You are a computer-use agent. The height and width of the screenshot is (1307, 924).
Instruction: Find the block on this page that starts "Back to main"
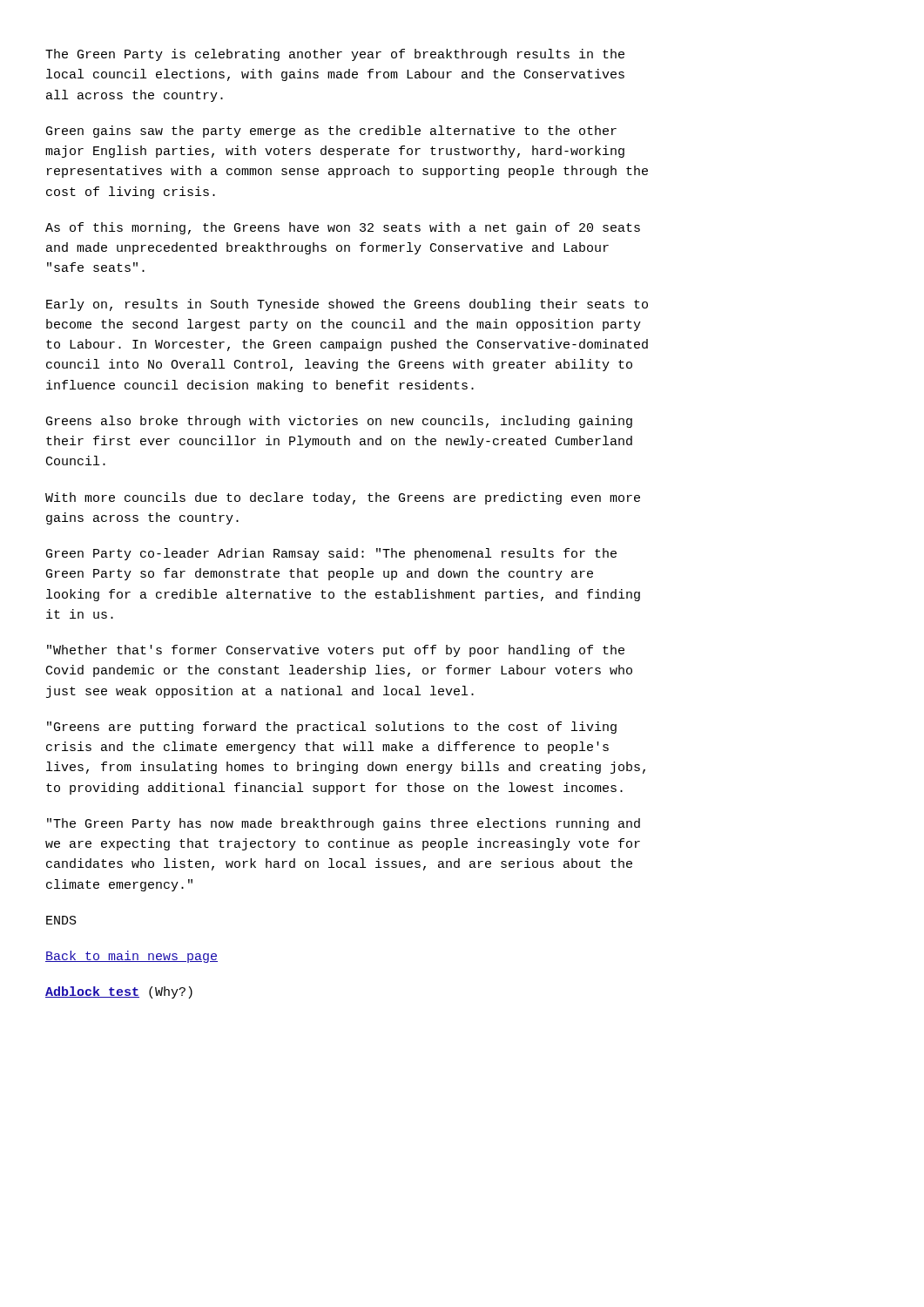pos(132,957)
